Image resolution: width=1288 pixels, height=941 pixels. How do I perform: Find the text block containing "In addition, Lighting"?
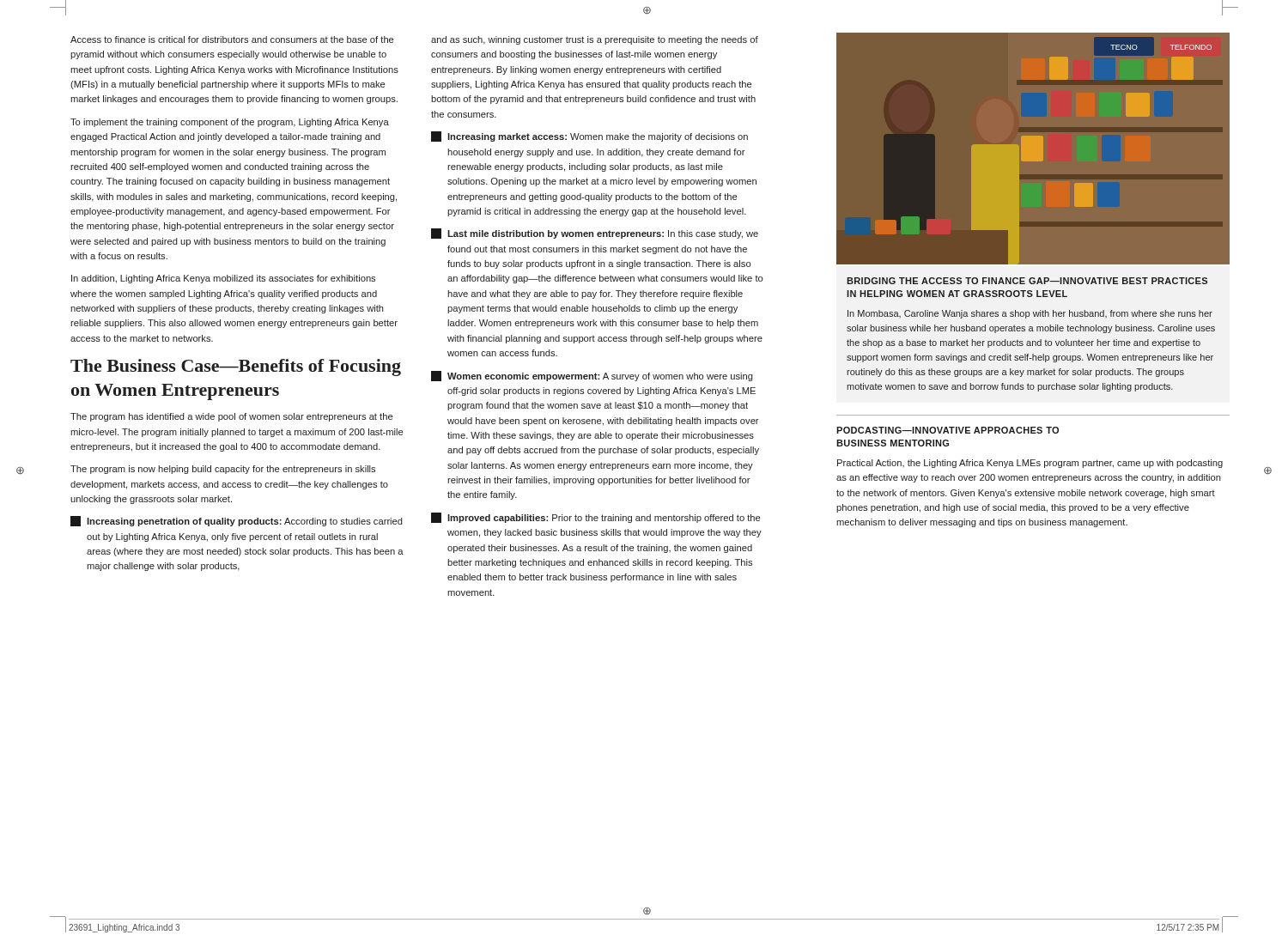click(x=237, y=309)
